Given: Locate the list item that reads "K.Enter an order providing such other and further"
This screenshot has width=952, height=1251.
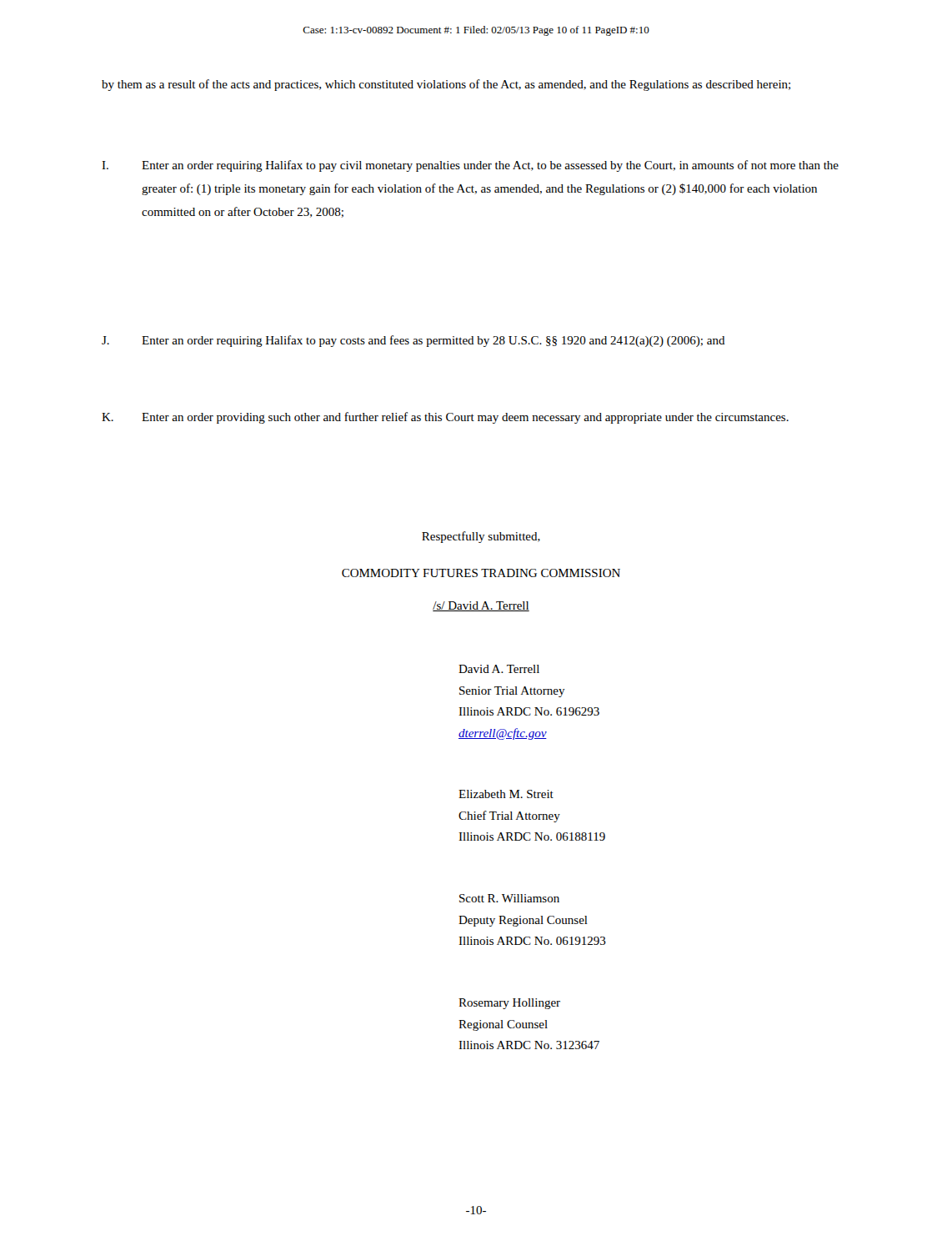Looking at the screenshot, I should pos(479,418).
